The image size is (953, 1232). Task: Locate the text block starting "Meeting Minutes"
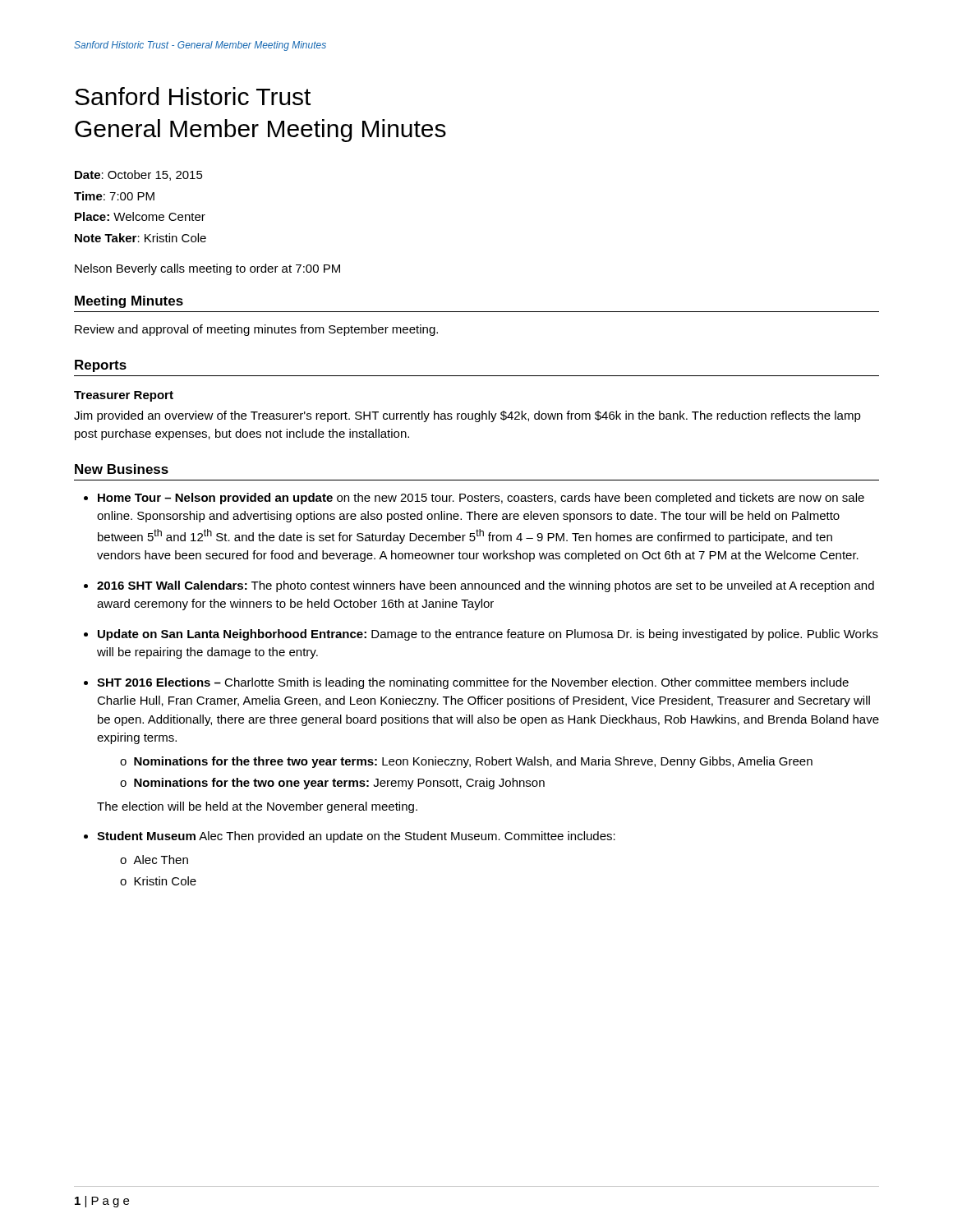coord(129,301)
